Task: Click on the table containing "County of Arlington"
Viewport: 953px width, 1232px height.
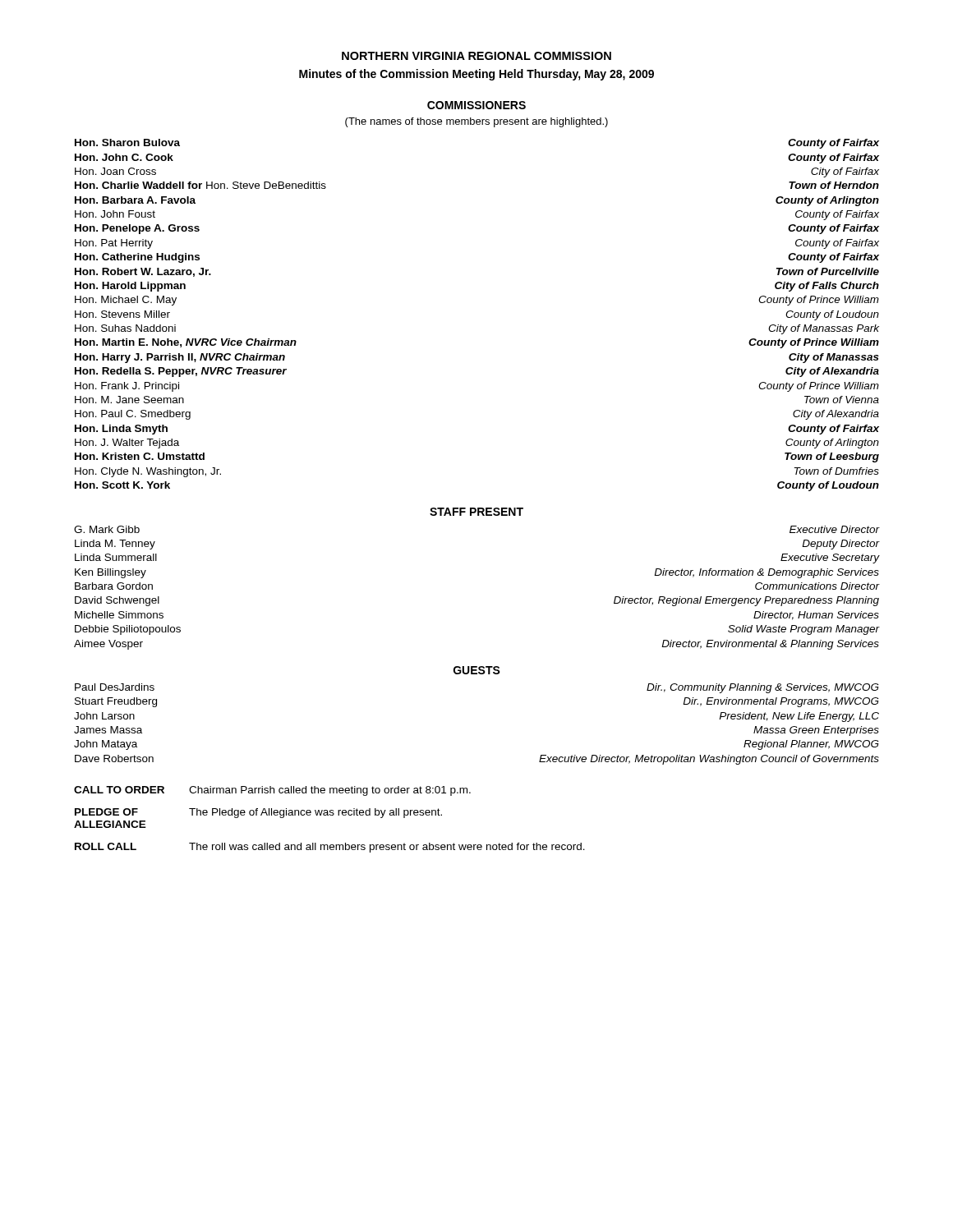Action: [x=476, y=314]
